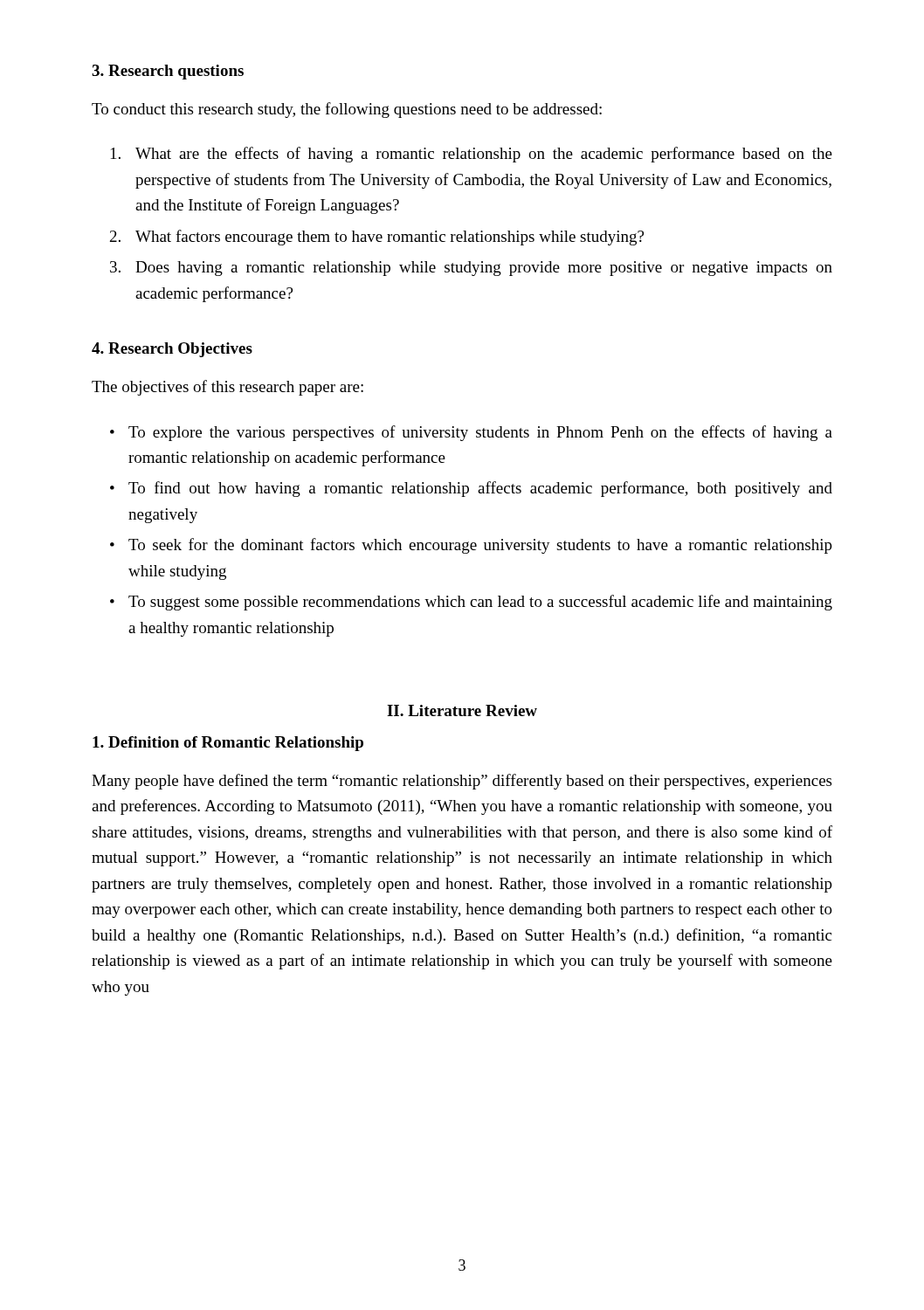Point to the text starting "To conduct this research study, the following questions"
The image size is (924, 1310).
347,109
